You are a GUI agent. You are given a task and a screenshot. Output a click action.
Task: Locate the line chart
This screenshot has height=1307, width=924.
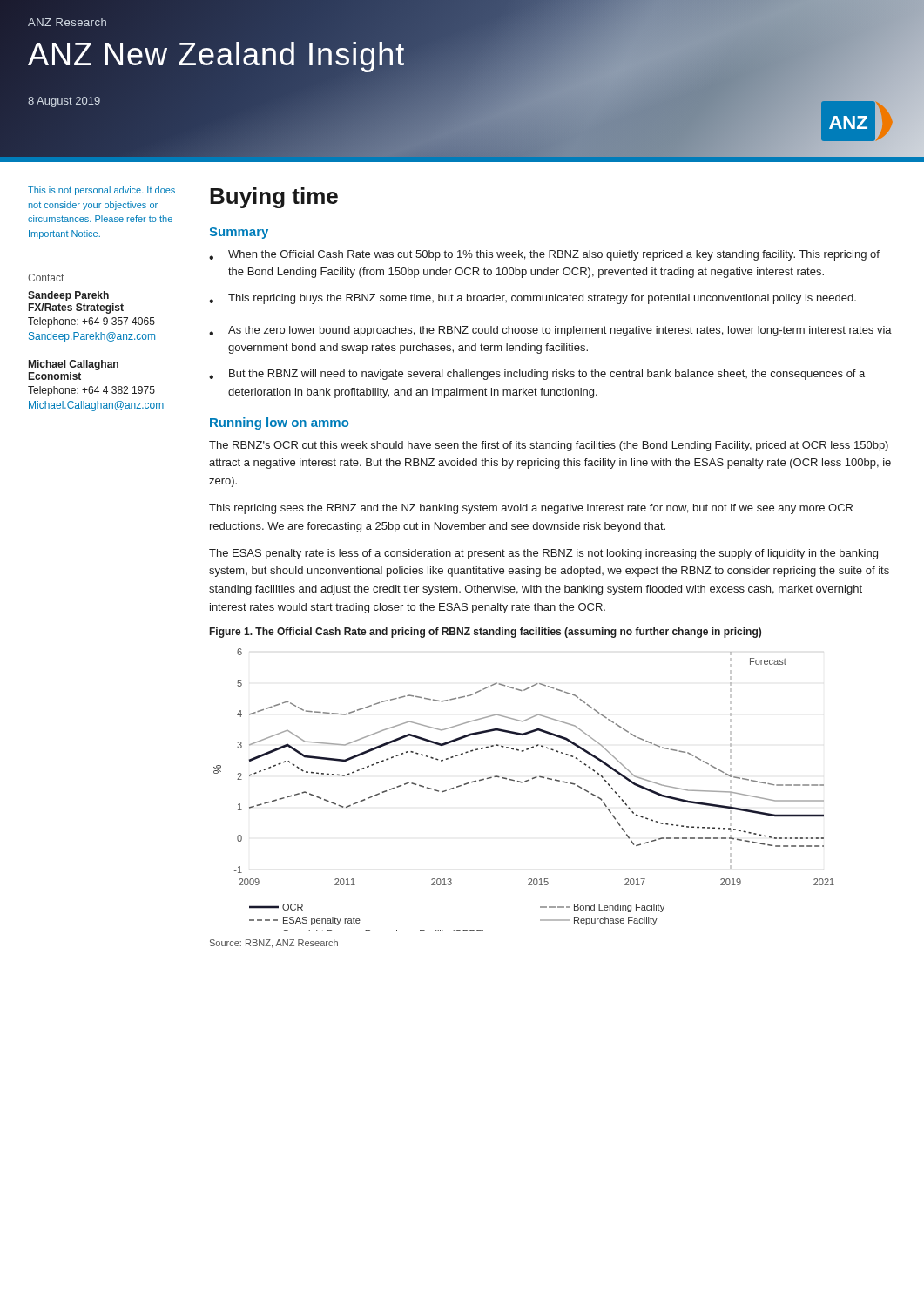553,788
